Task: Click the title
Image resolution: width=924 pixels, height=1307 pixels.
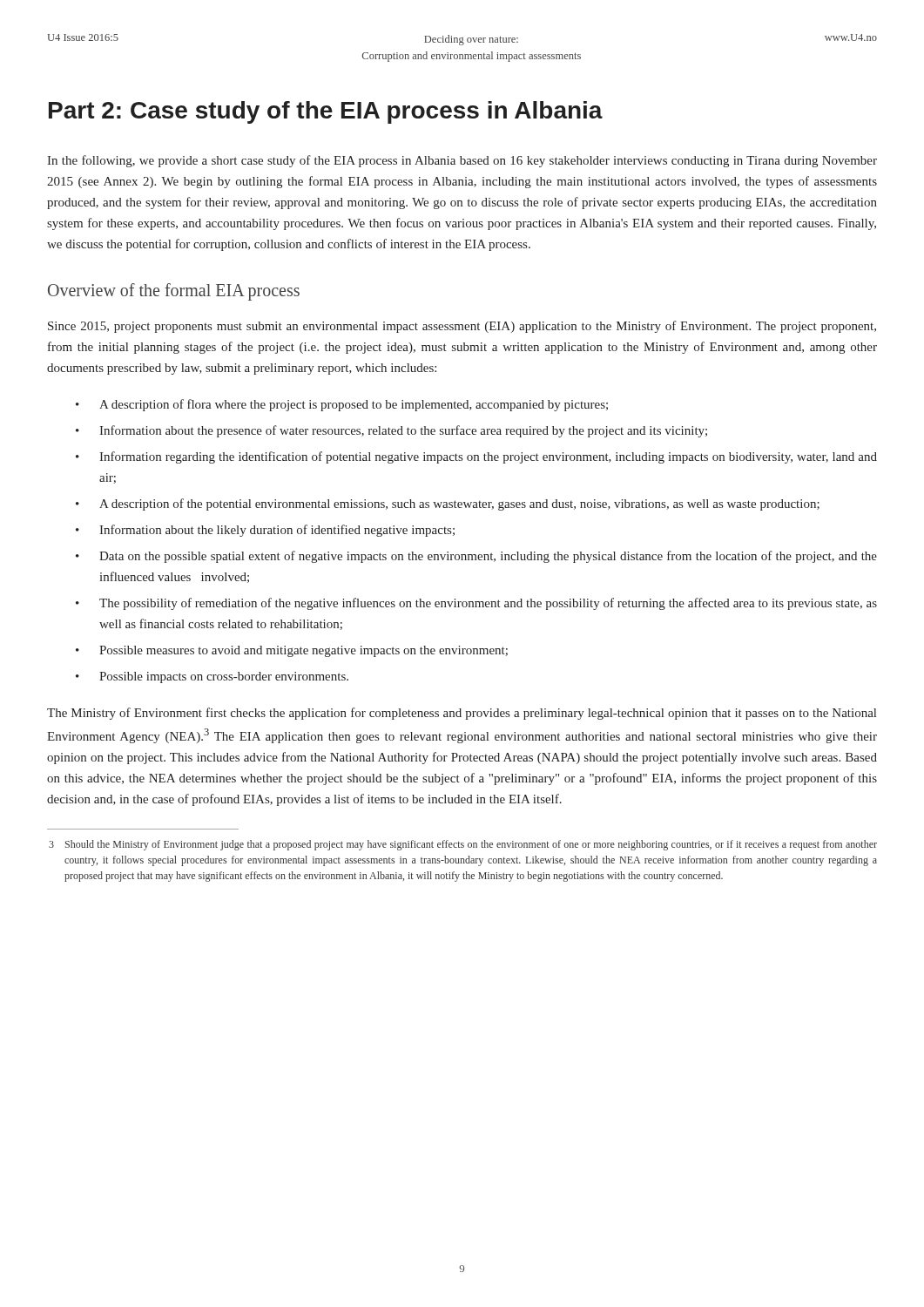Action: click(325, 110)
